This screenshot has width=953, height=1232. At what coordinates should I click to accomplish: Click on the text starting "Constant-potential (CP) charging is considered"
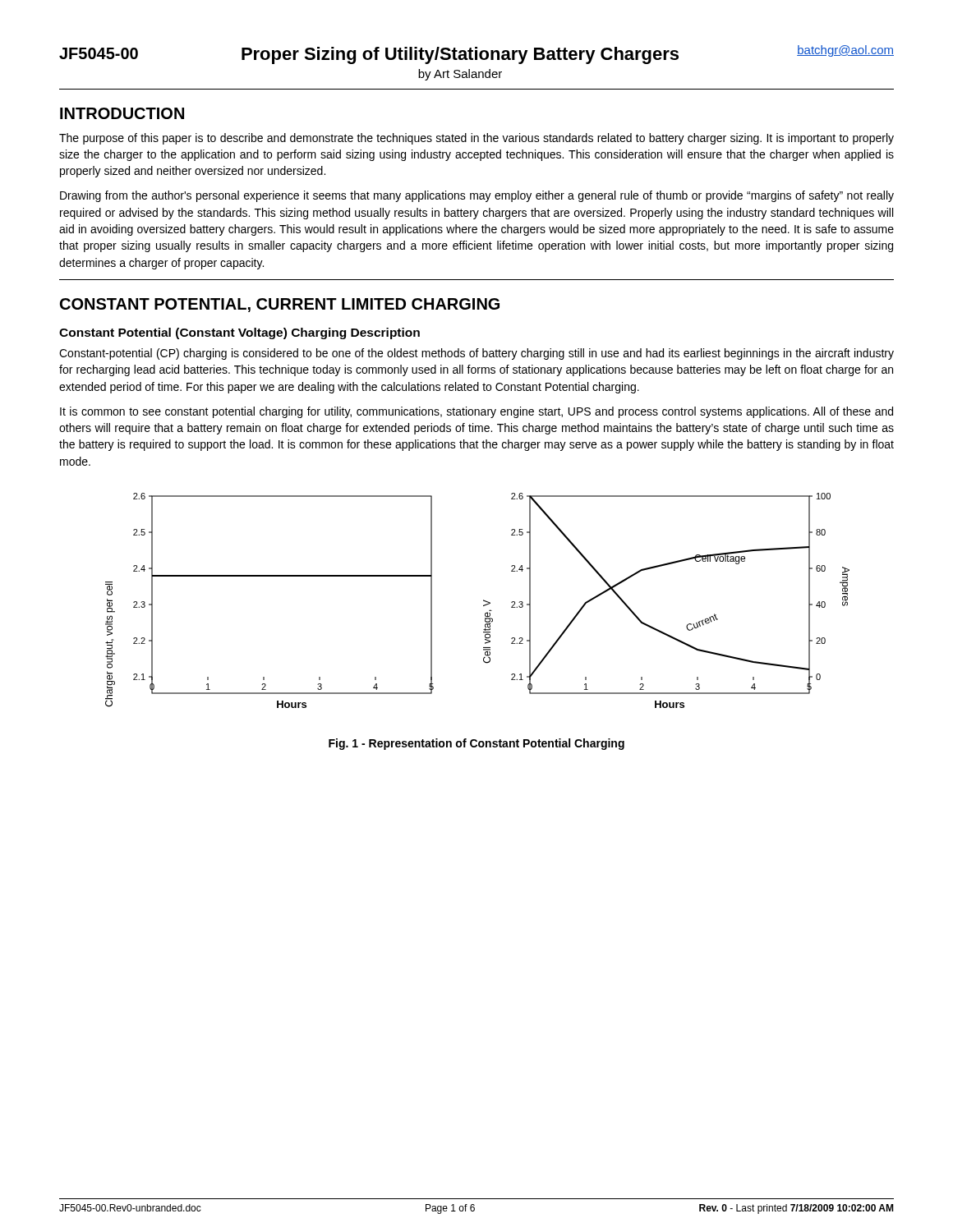click(x=476, y=370)
